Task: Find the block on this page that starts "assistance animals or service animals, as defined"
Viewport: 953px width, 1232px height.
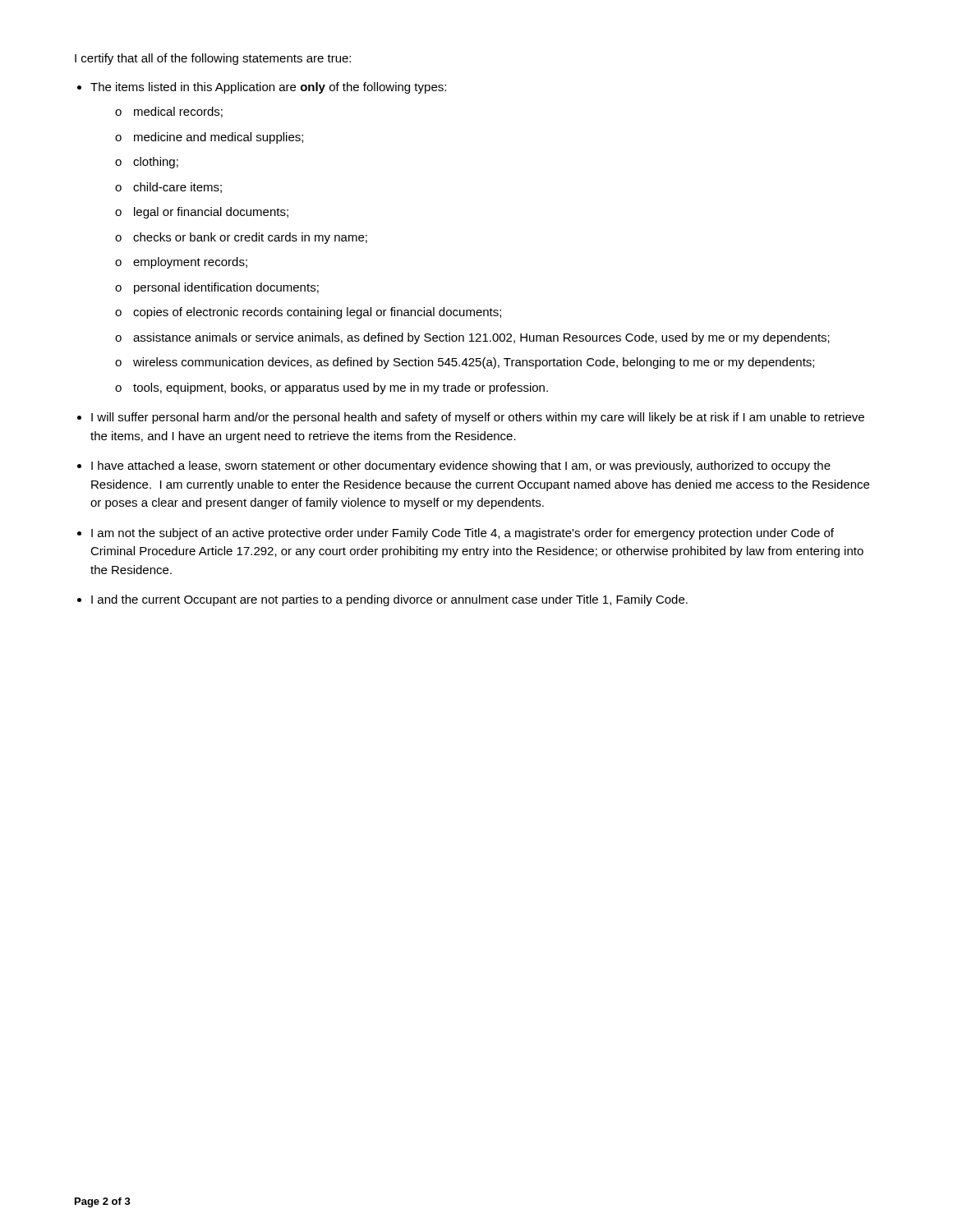Action: tap(482, 337)
